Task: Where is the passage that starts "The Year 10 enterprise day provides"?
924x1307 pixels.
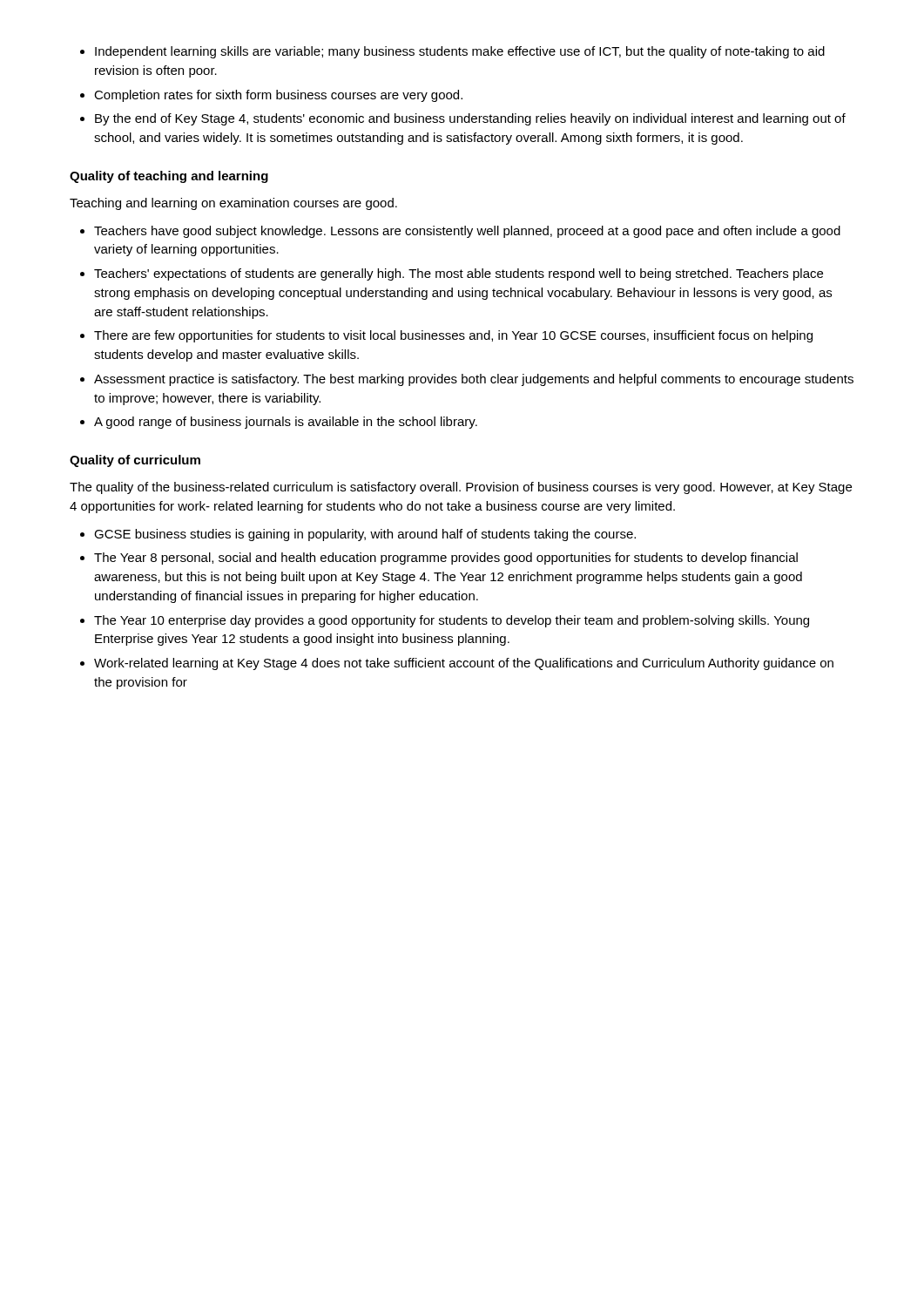Action: coord(452,629)
